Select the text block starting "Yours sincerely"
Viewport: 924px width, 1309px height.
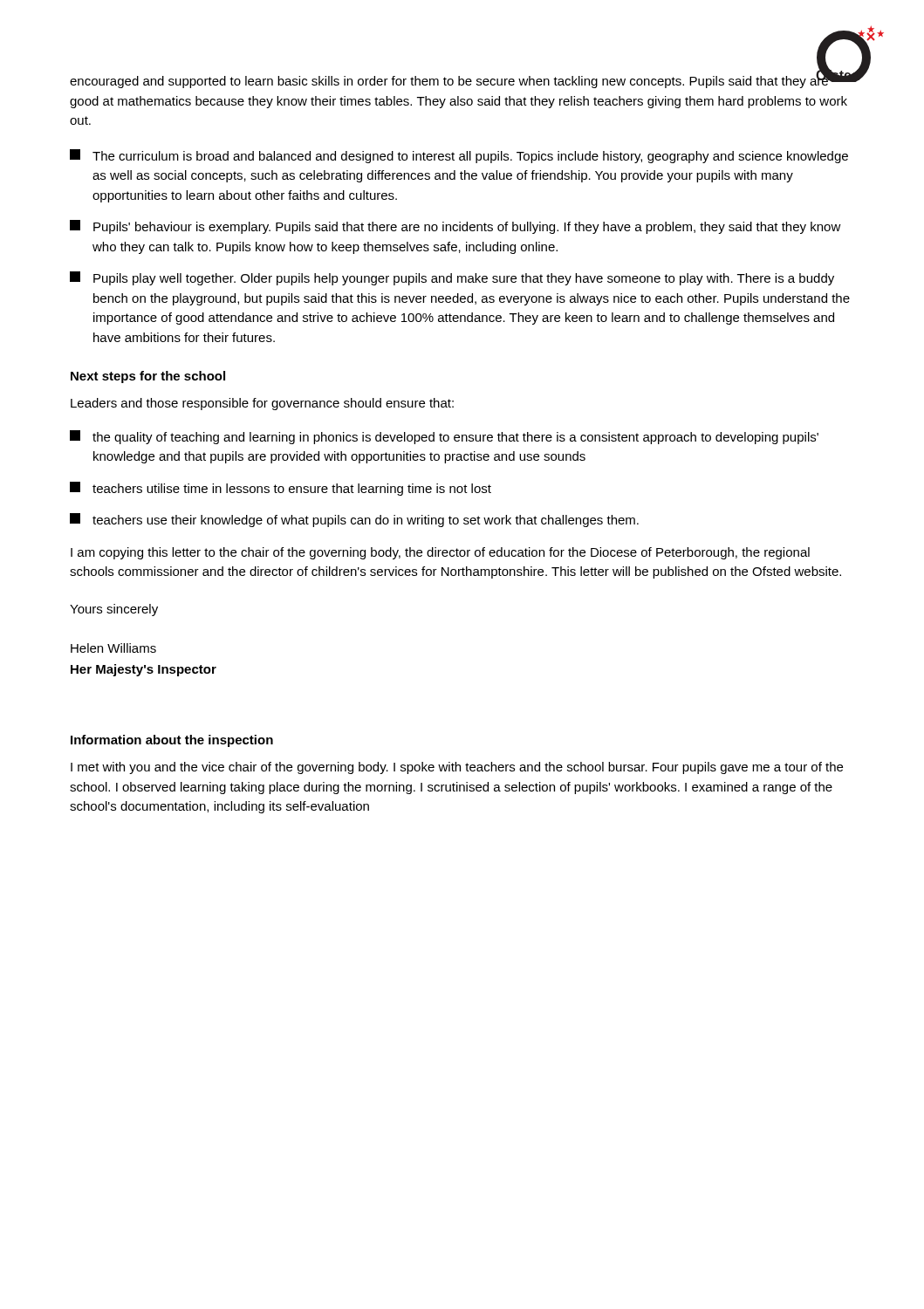[114, 608]
